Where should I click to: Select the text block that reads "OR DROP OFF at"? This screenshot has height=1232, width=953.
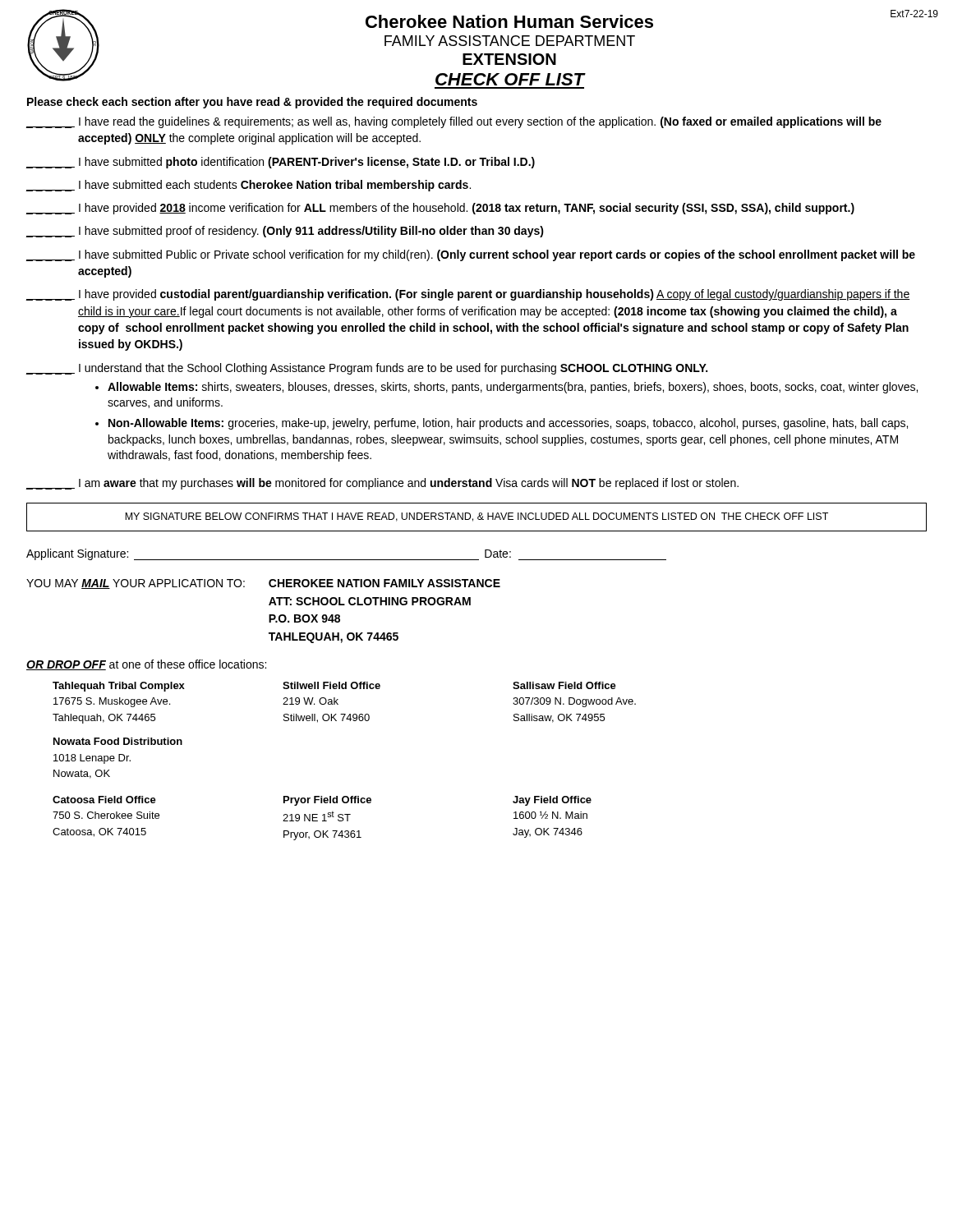point(147,664)
